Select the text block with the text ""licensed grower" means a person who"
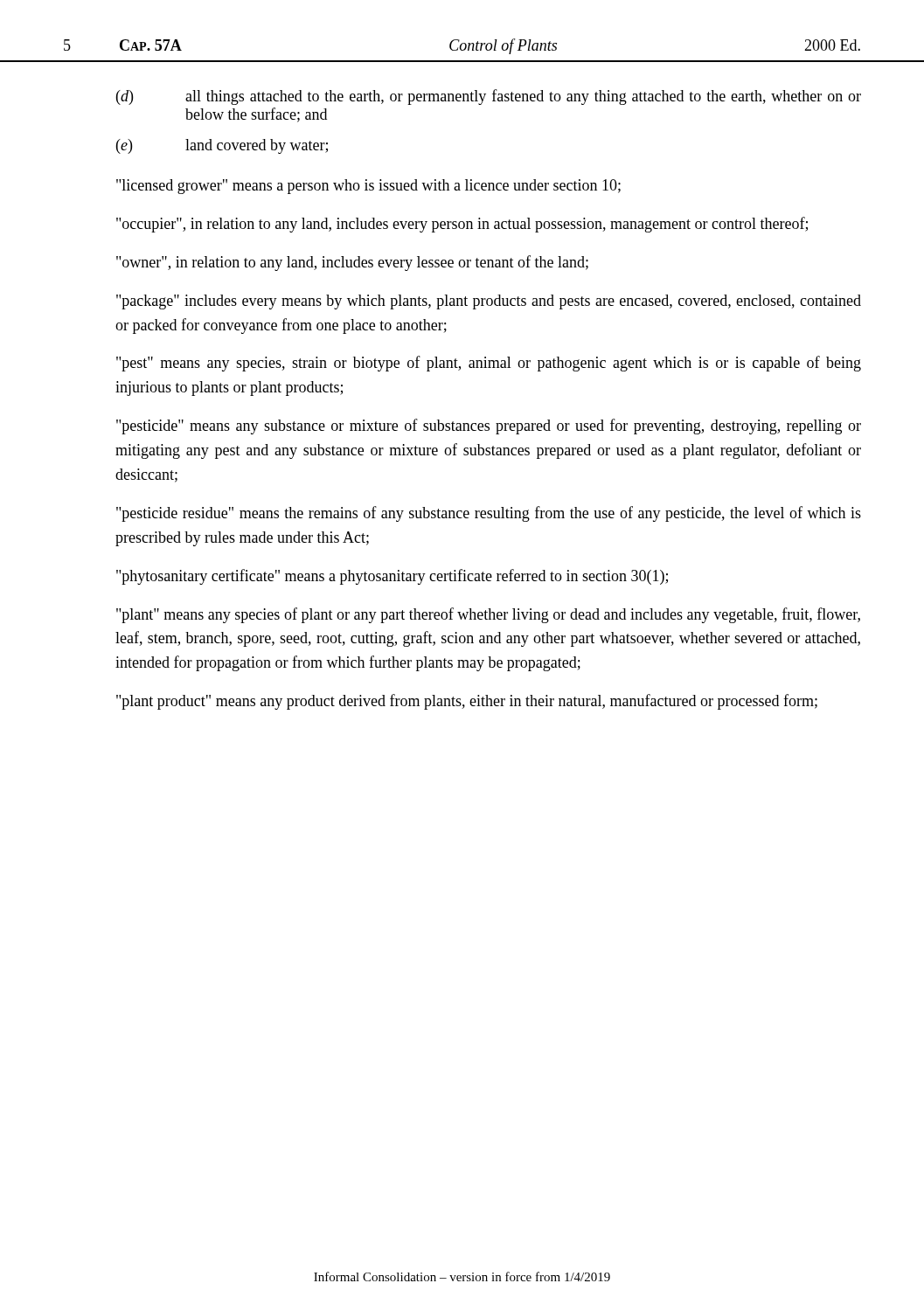924x1311 pixels. tap(368, 185)
